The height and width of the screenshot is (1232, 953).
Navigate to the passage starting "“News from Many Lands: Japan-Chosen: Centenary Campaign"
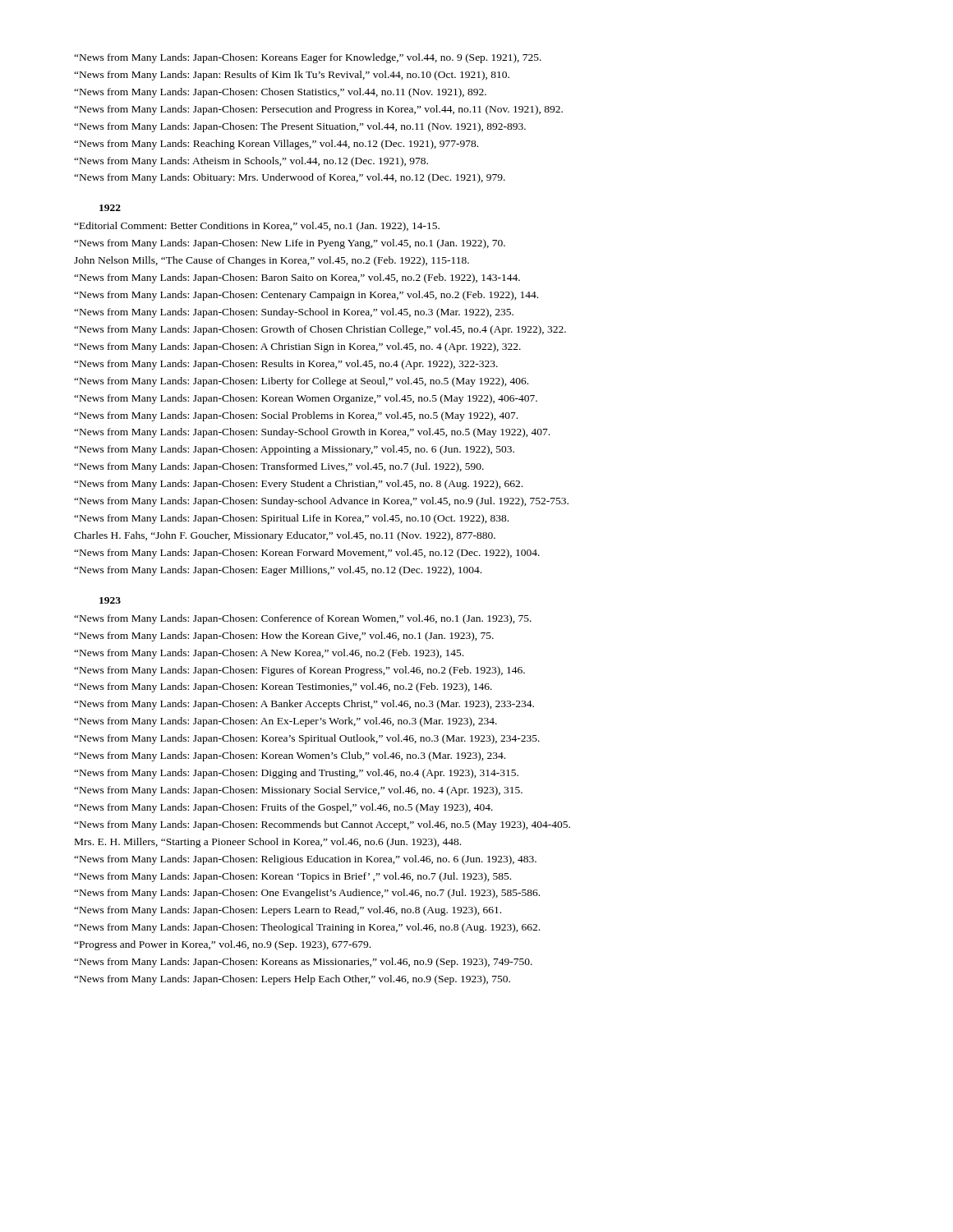click(476, 295)
